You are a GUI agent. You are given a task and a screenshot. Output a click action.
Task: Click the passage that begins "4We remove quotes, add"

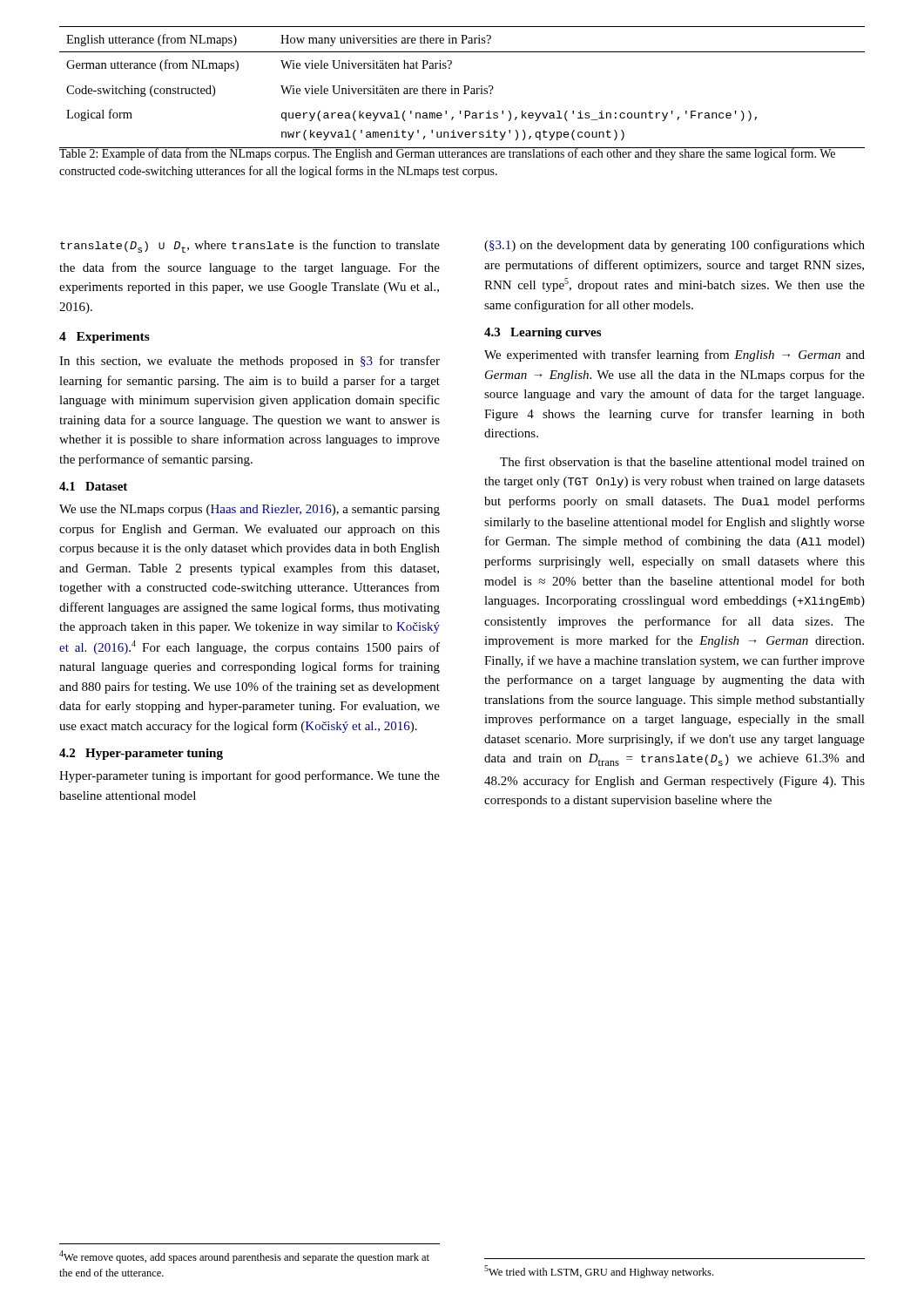click(244, 1264)
